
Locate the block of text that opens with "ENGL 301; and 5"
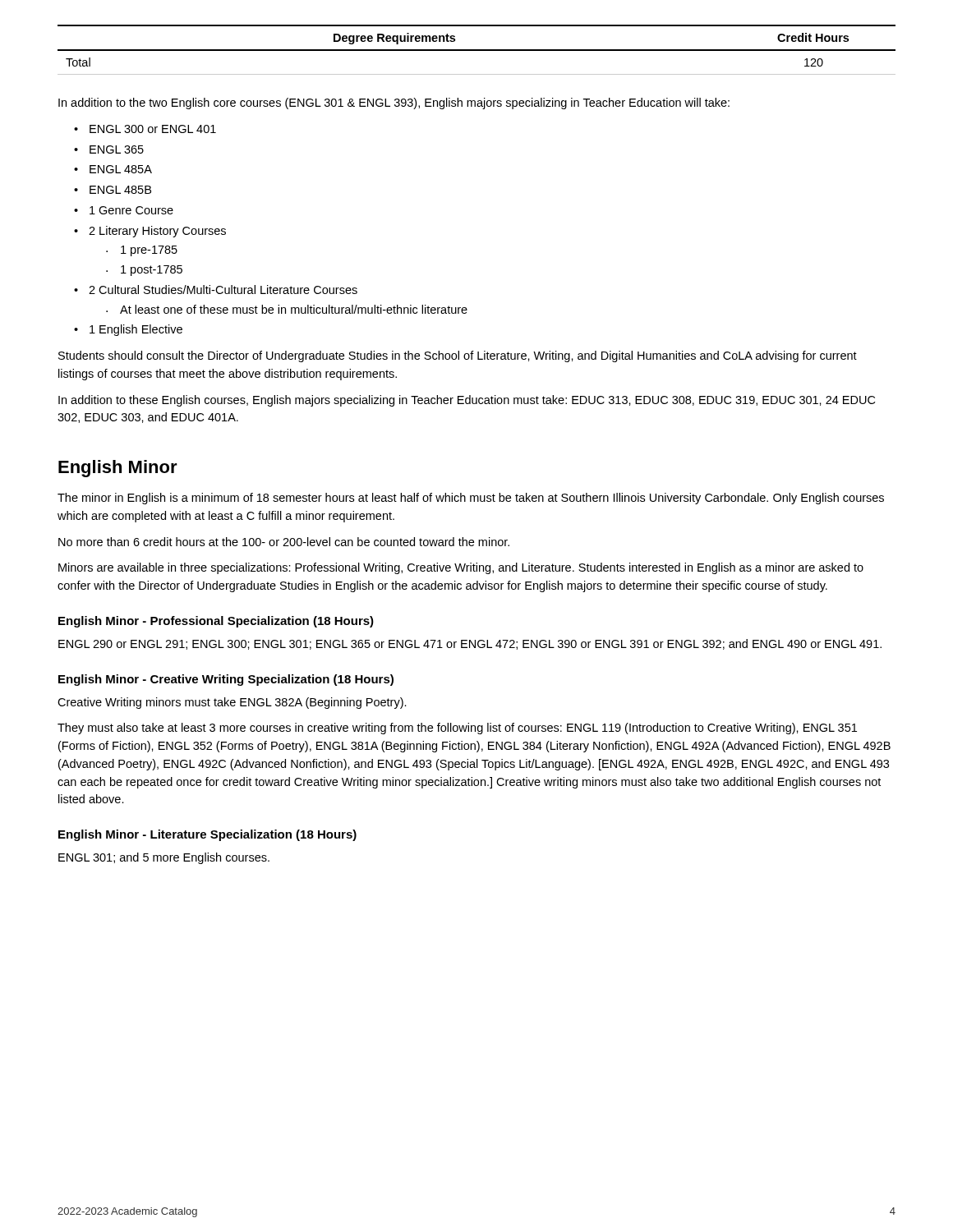[164, 857]
